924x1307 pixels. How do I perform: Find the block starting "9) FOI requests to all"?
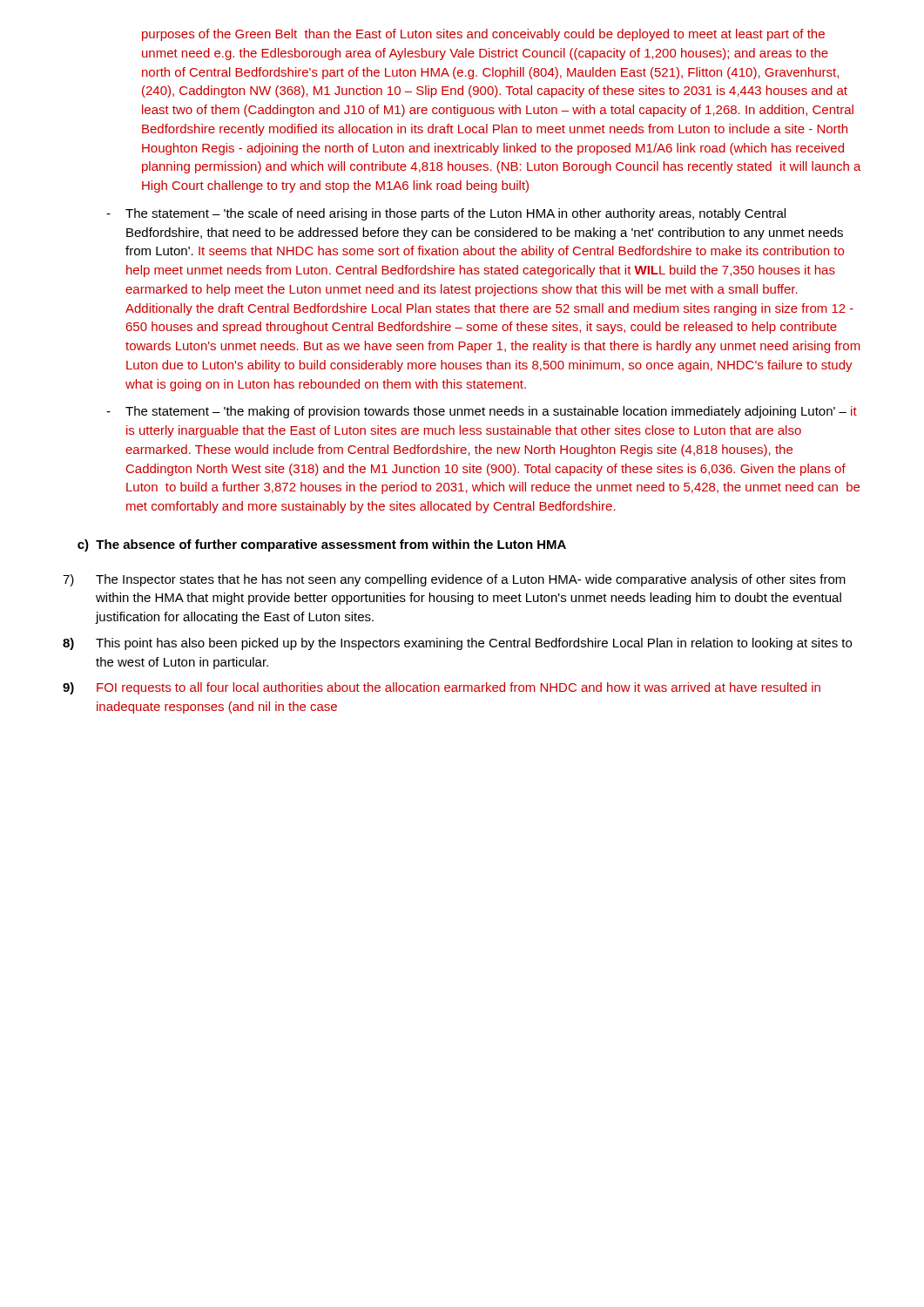[462, 697]
